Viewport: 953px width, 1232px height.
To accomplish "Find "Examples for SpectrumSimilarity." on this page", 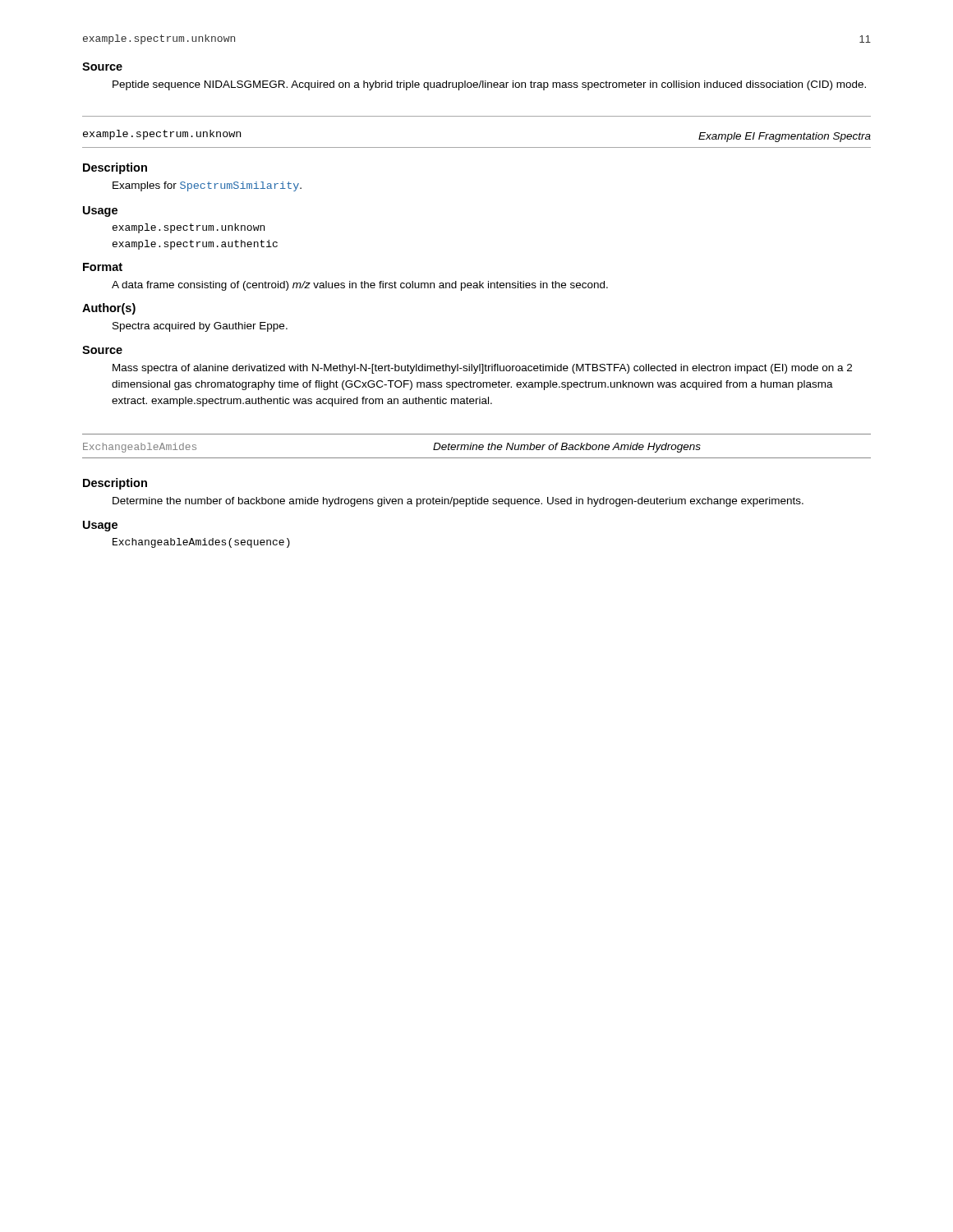I will 207,186.
